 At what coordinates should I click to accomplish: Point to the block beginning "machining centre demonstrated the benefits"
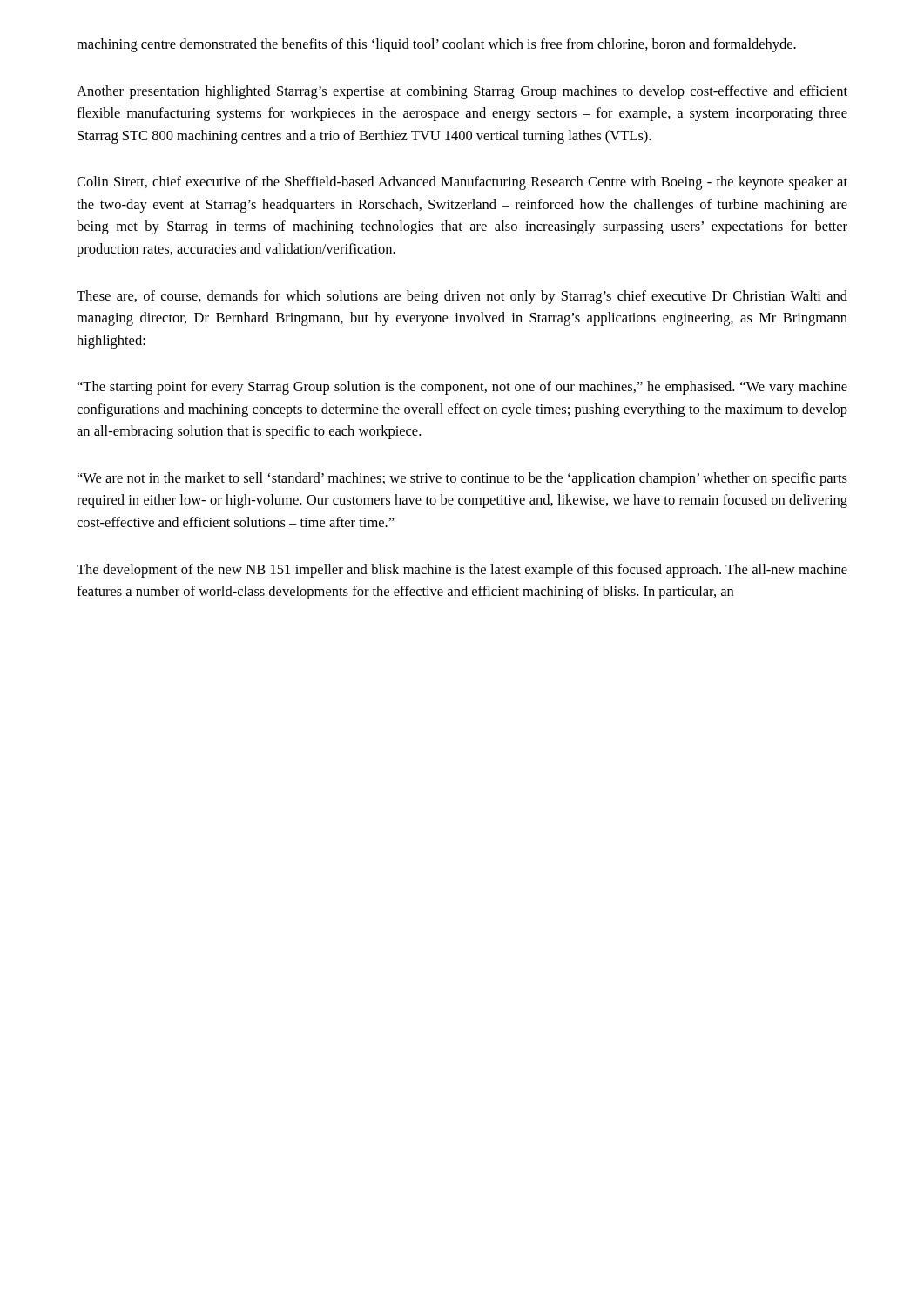point(437,44)
